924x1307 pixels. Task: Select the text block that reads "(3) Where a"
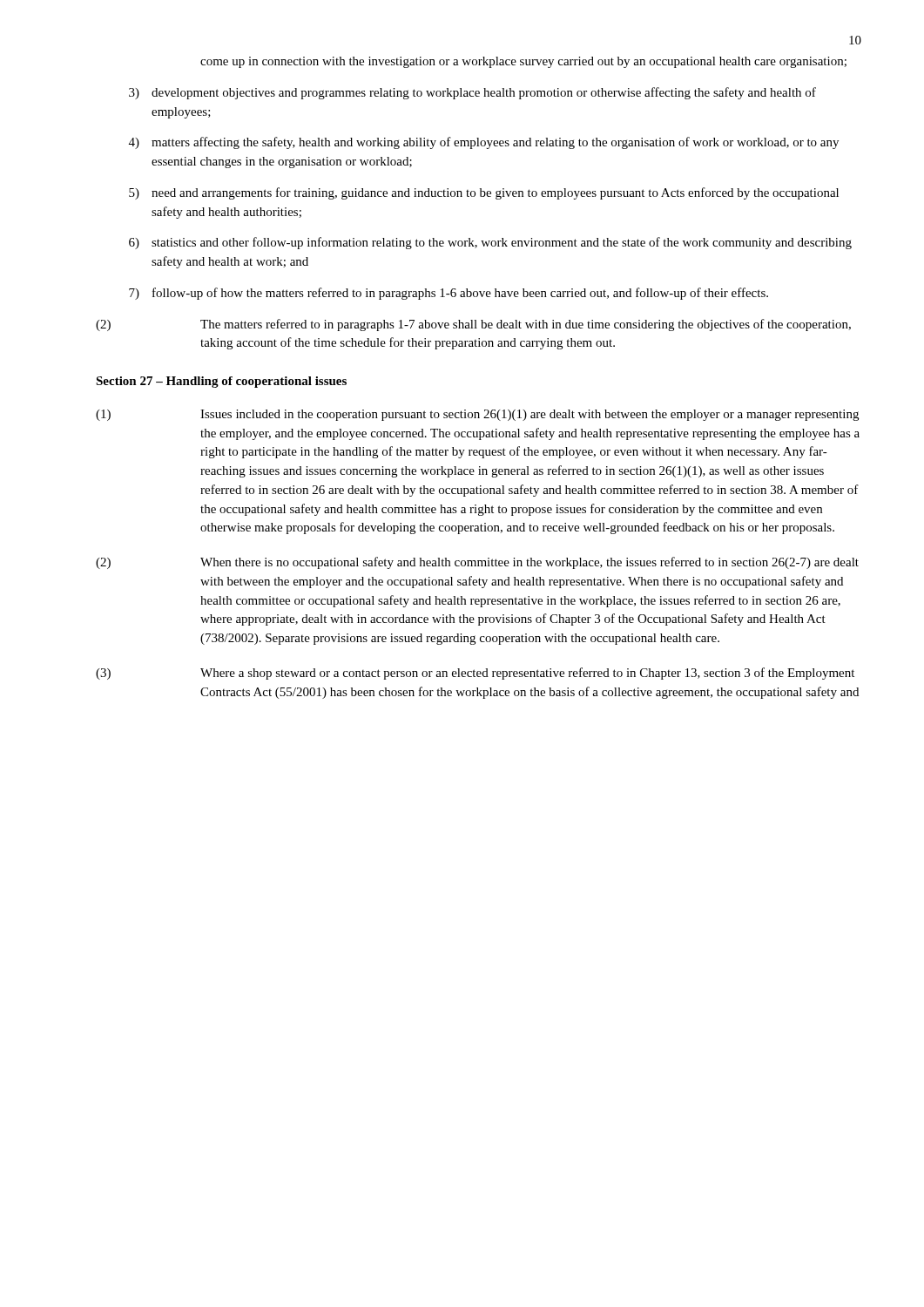tap(479, 683)
